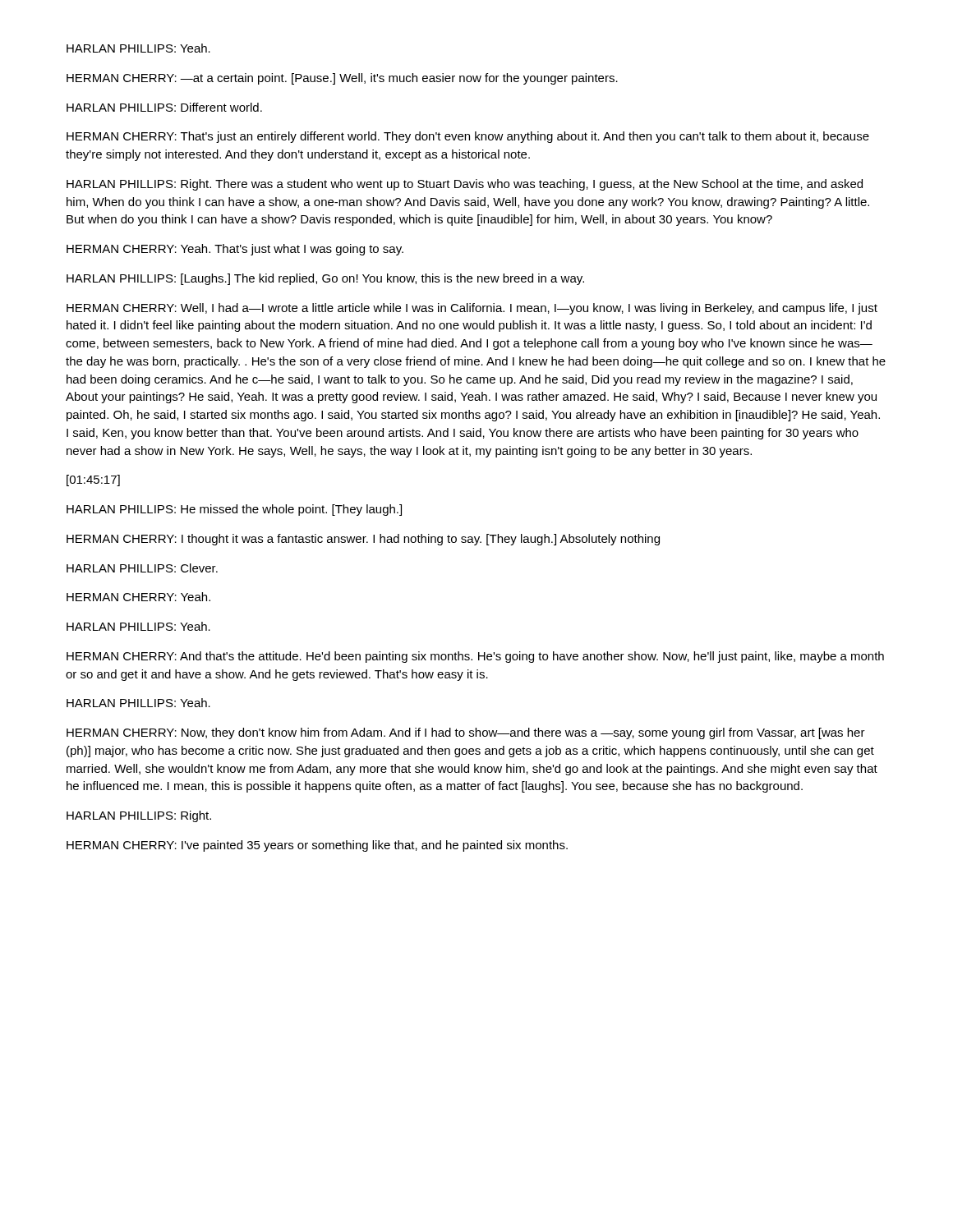953x1232 pixels.
Task: Locate the block of text that opens with "HARLAN PHILLIPS: [Laughs.] The kid replied,"
Action: pyautogui.click(x=325, y=278)
